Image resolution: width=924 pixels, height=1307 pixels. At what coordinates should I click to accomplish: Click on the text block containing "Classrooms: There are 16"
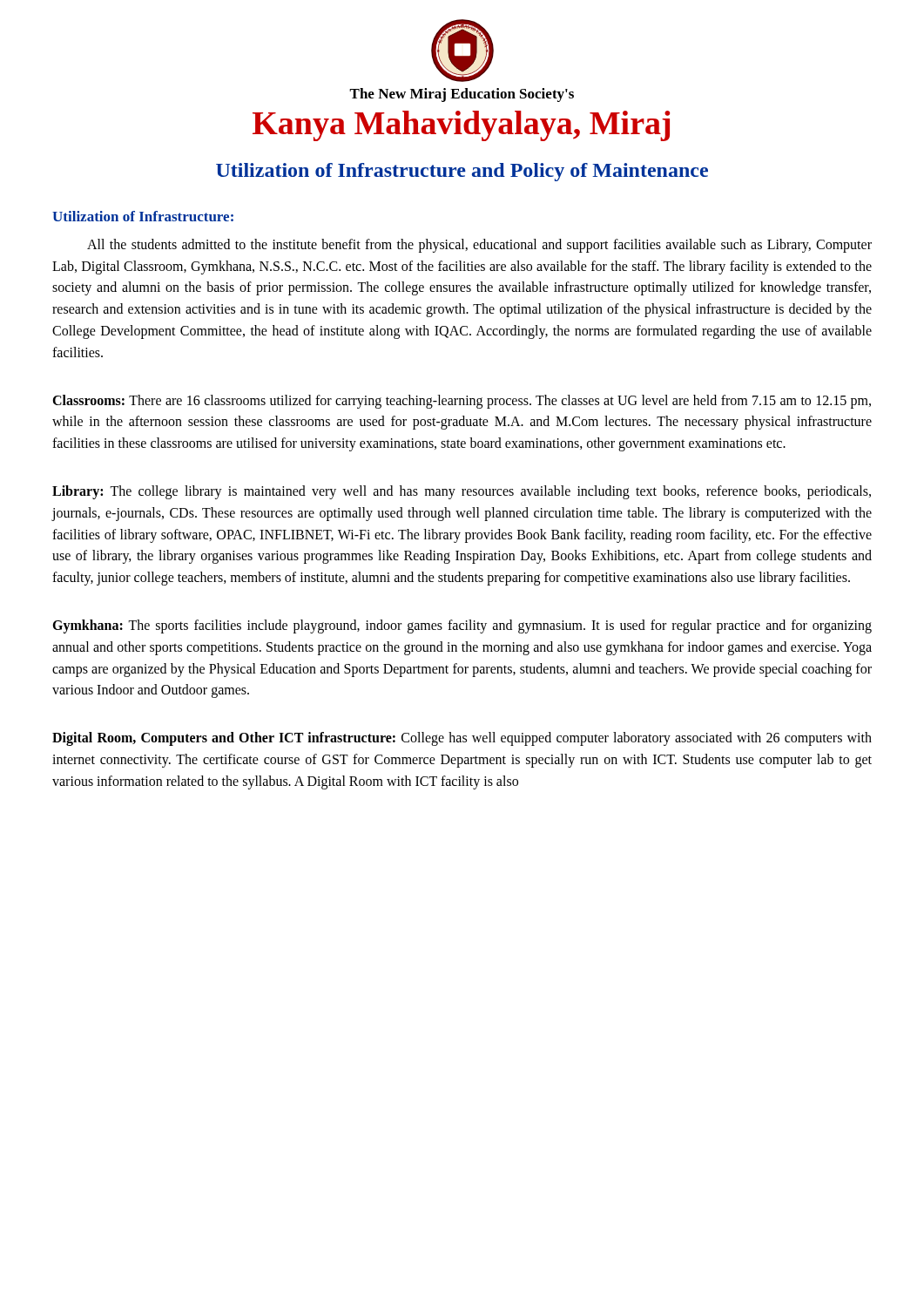point(462,422)
